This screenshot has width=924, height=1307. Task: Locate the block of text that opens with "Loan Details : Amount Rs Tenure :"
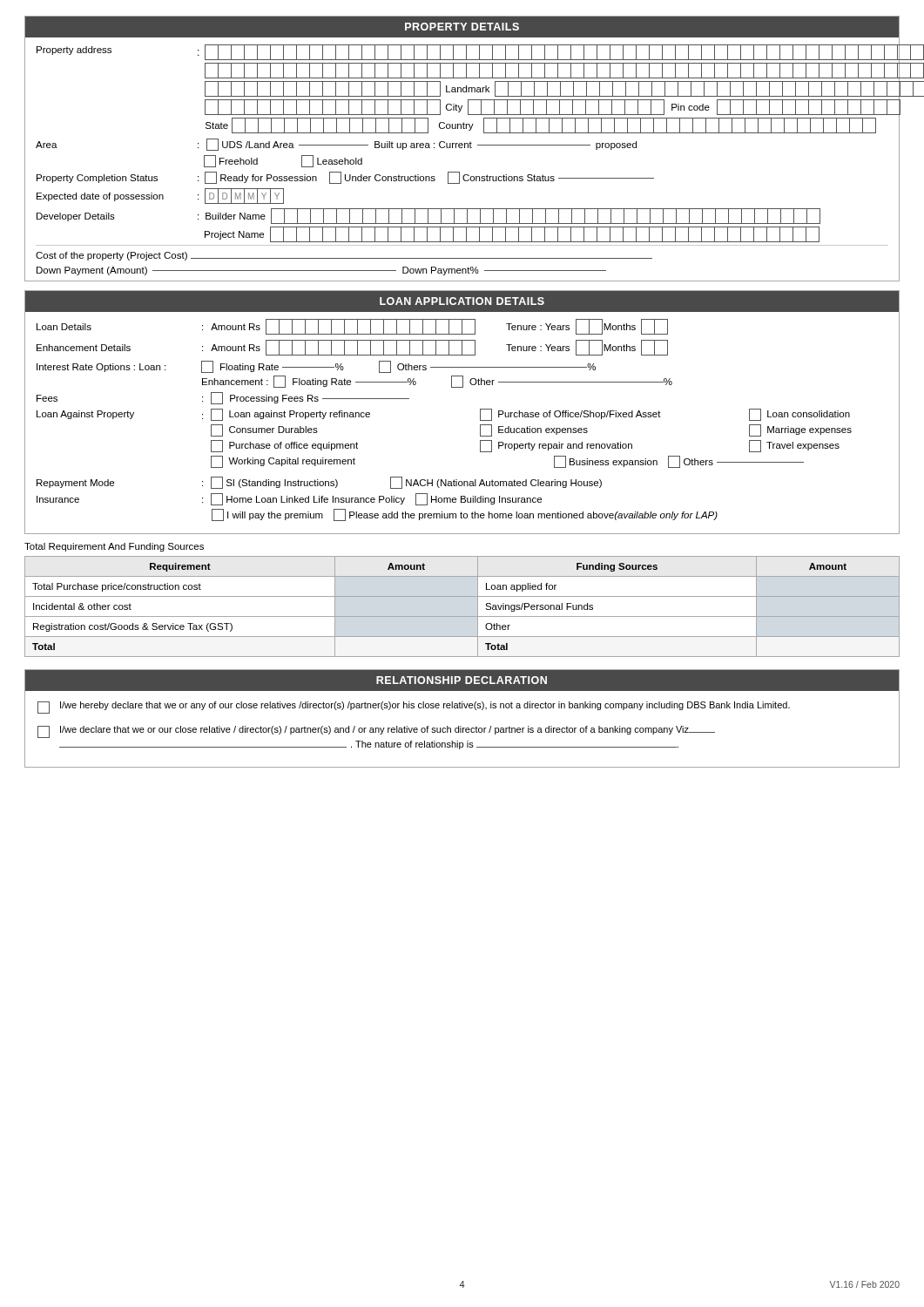point(352,327)
